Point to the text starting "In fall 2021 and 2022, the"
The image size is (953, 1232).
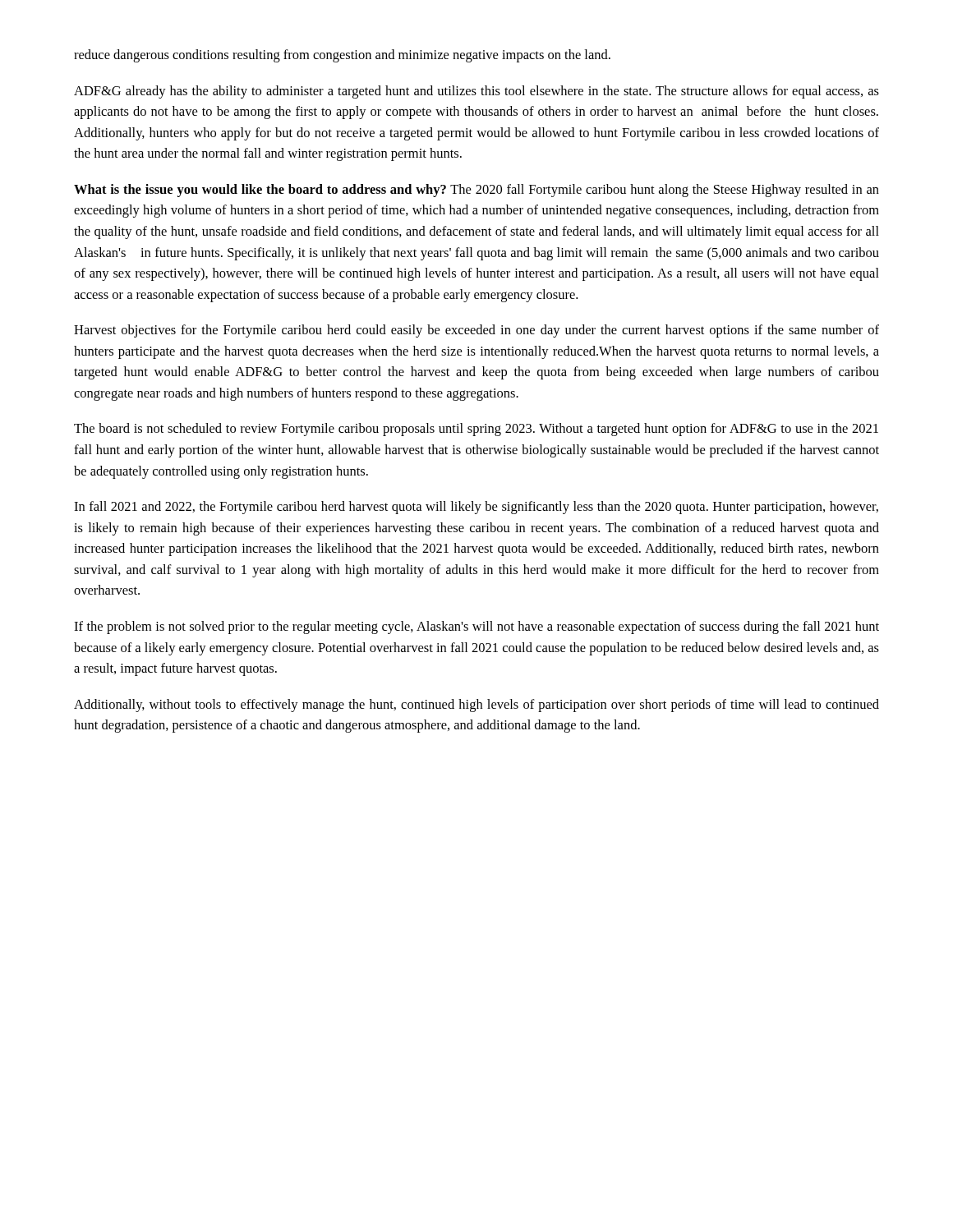click(x=476, y=549)
